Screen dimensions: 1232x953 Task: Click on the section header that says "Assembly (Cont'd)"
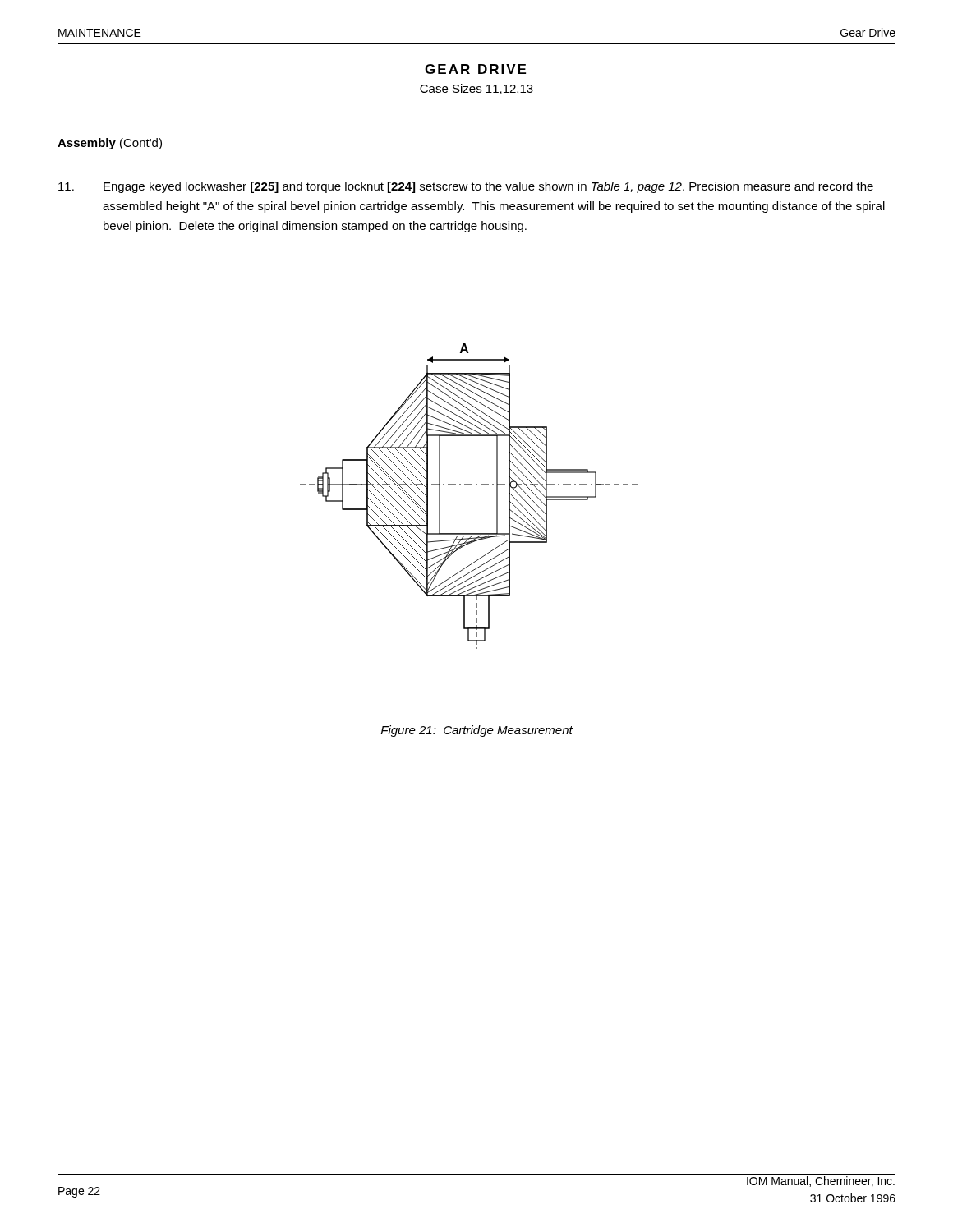click(110, 142)
